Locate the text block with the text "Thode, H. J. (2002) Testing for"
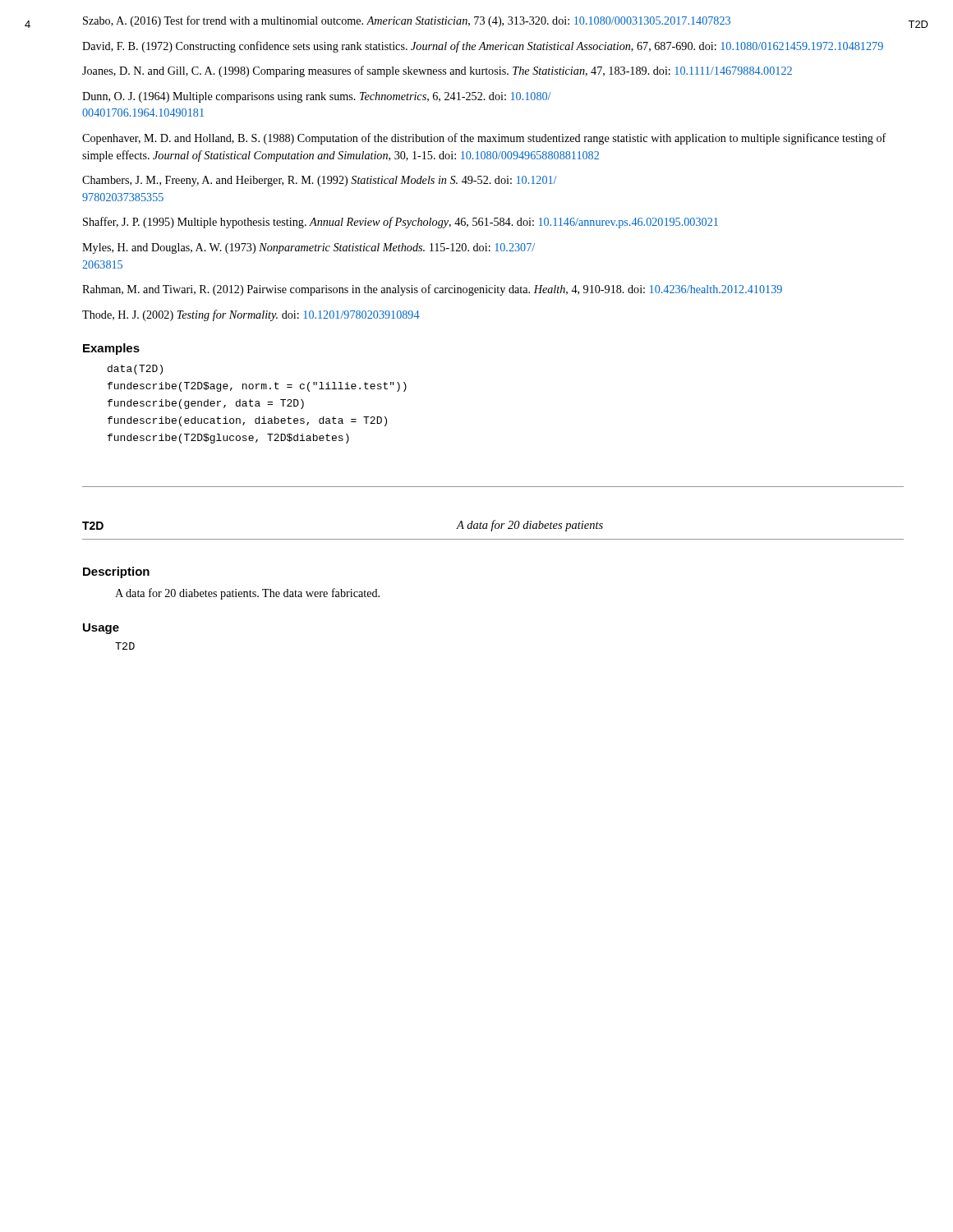This screenshot has height=1232, width=953. (x=251, y=314)
